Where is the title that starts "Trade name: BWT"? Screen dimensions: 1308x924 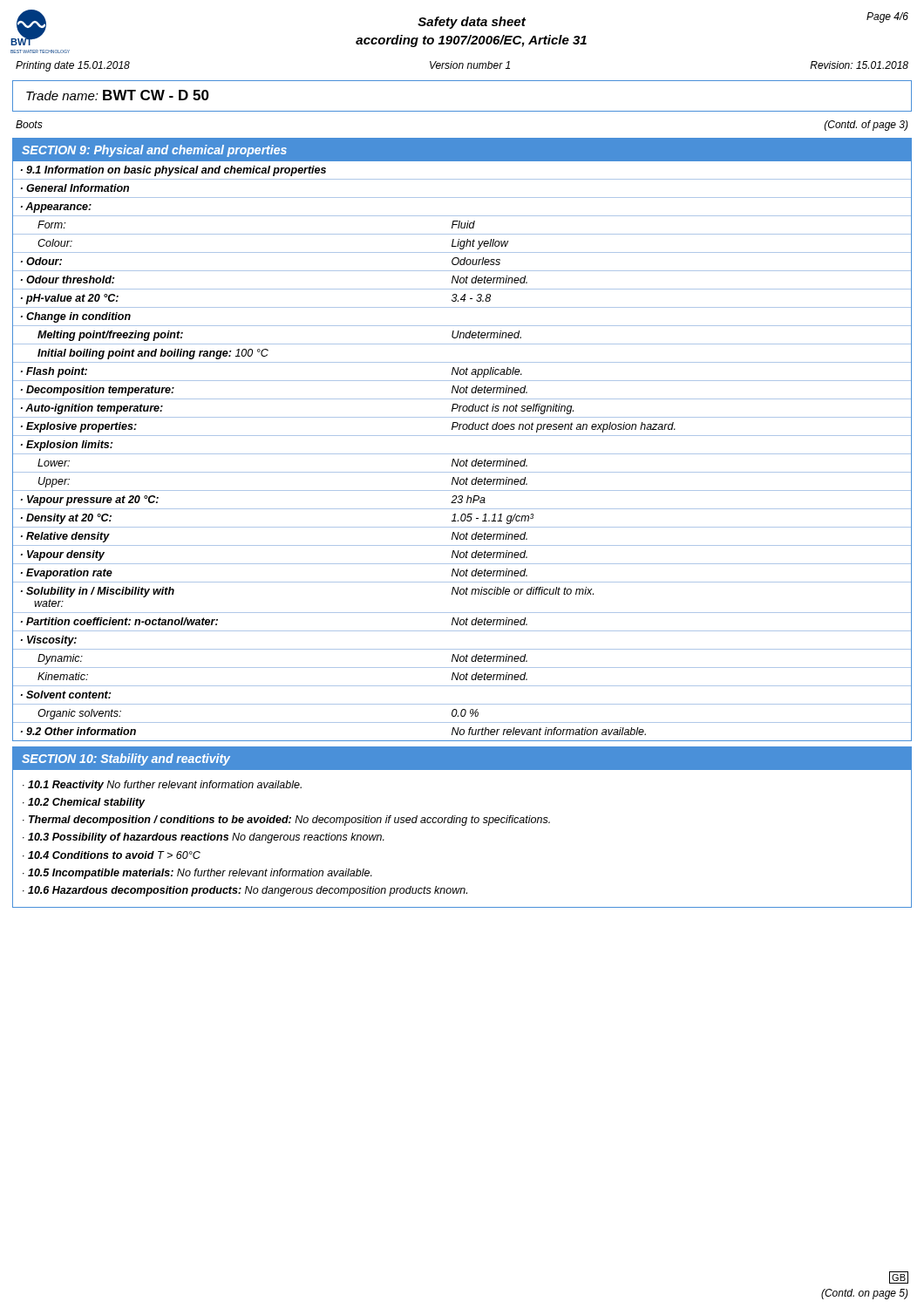[x=117, y=95]
